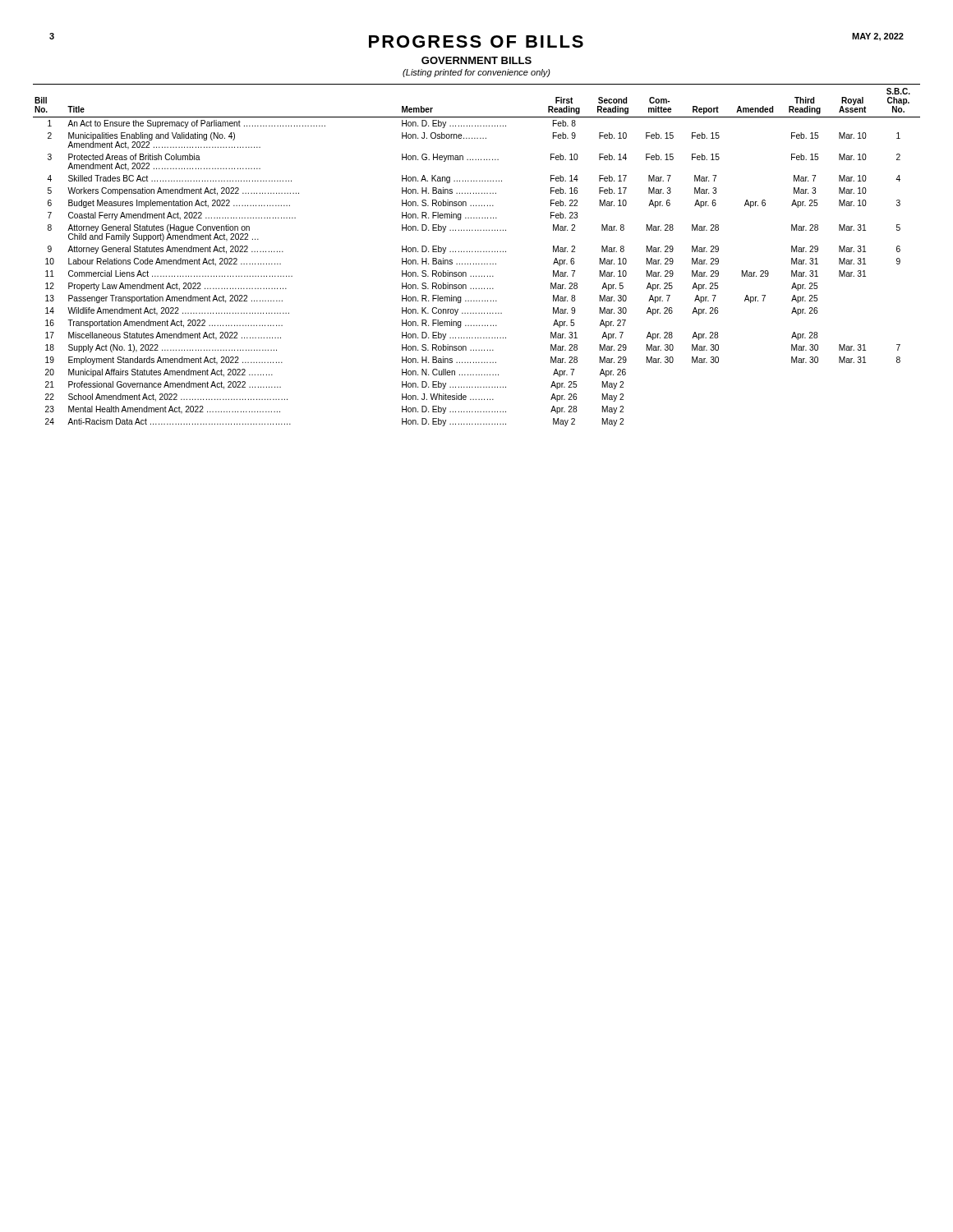Find the block starting "(Listing printed for convenience only)"
Viewport: 953px width, 1232px height.
476,72
